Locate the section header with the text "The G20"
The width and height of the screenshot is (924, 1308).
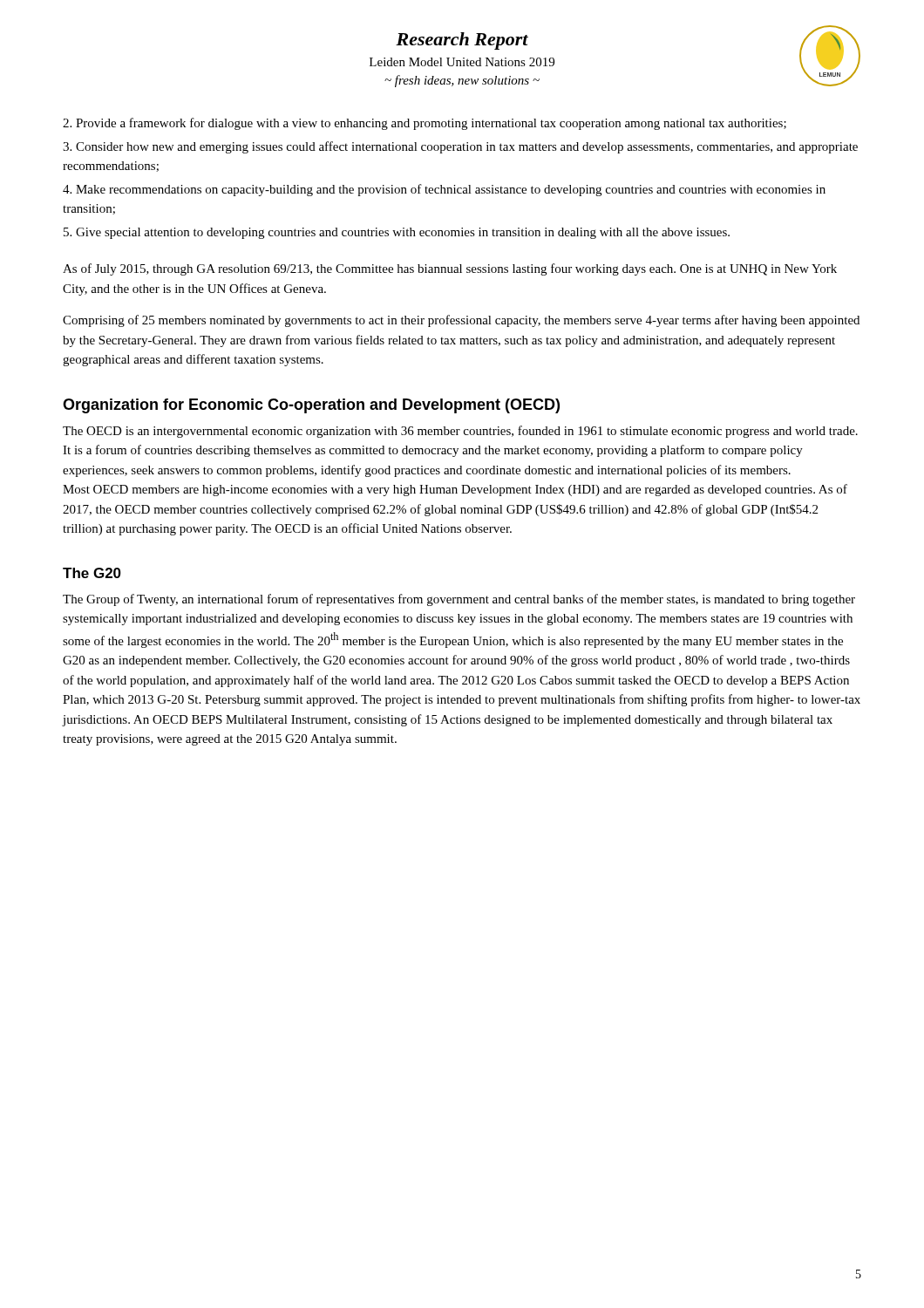92,573
